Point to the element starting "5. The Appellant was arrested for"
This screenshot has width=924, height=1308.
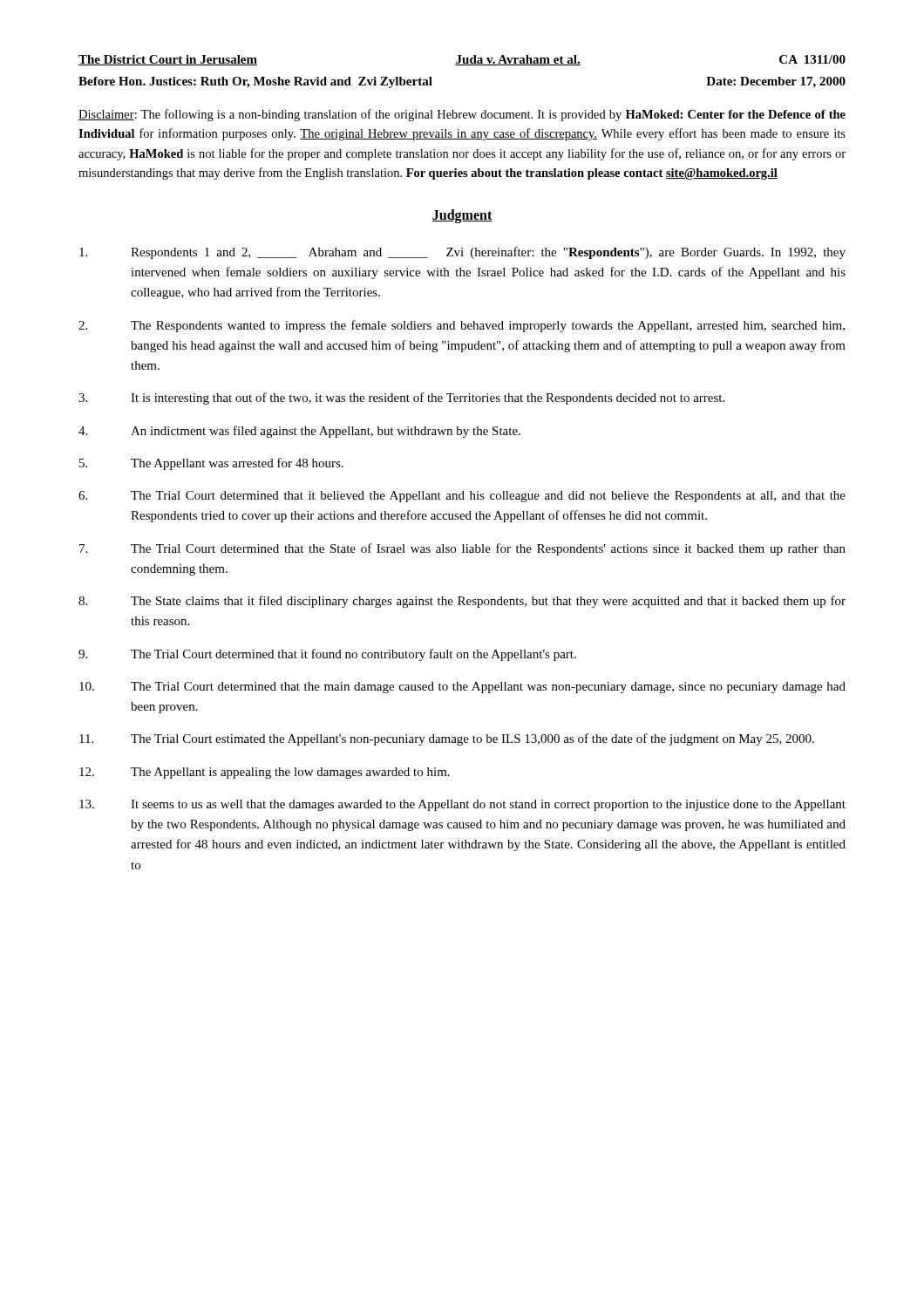pyautogui.click(x=211, y=464)
